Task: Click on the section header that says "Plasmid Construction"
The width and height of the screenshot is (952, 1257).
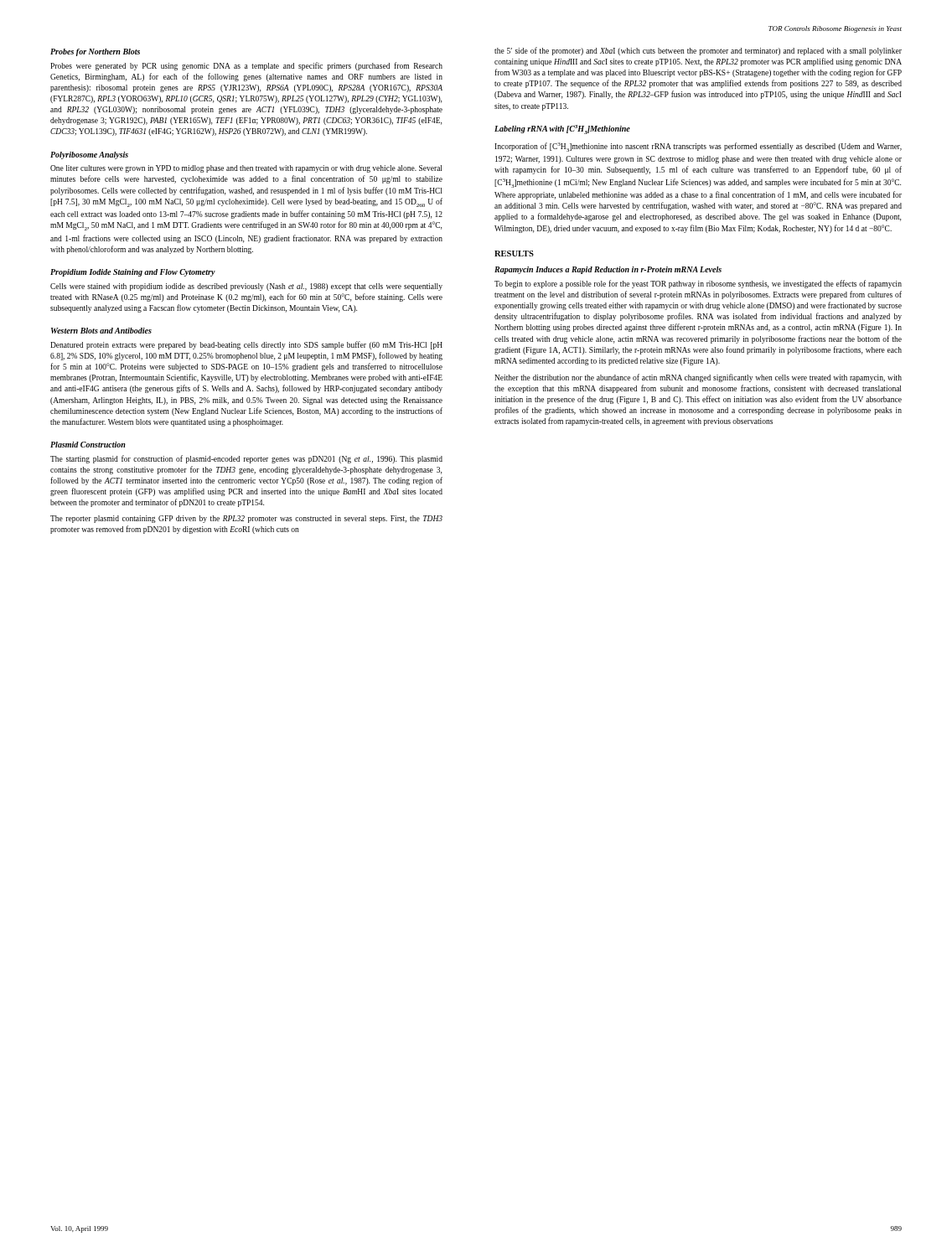Action: 88,444
